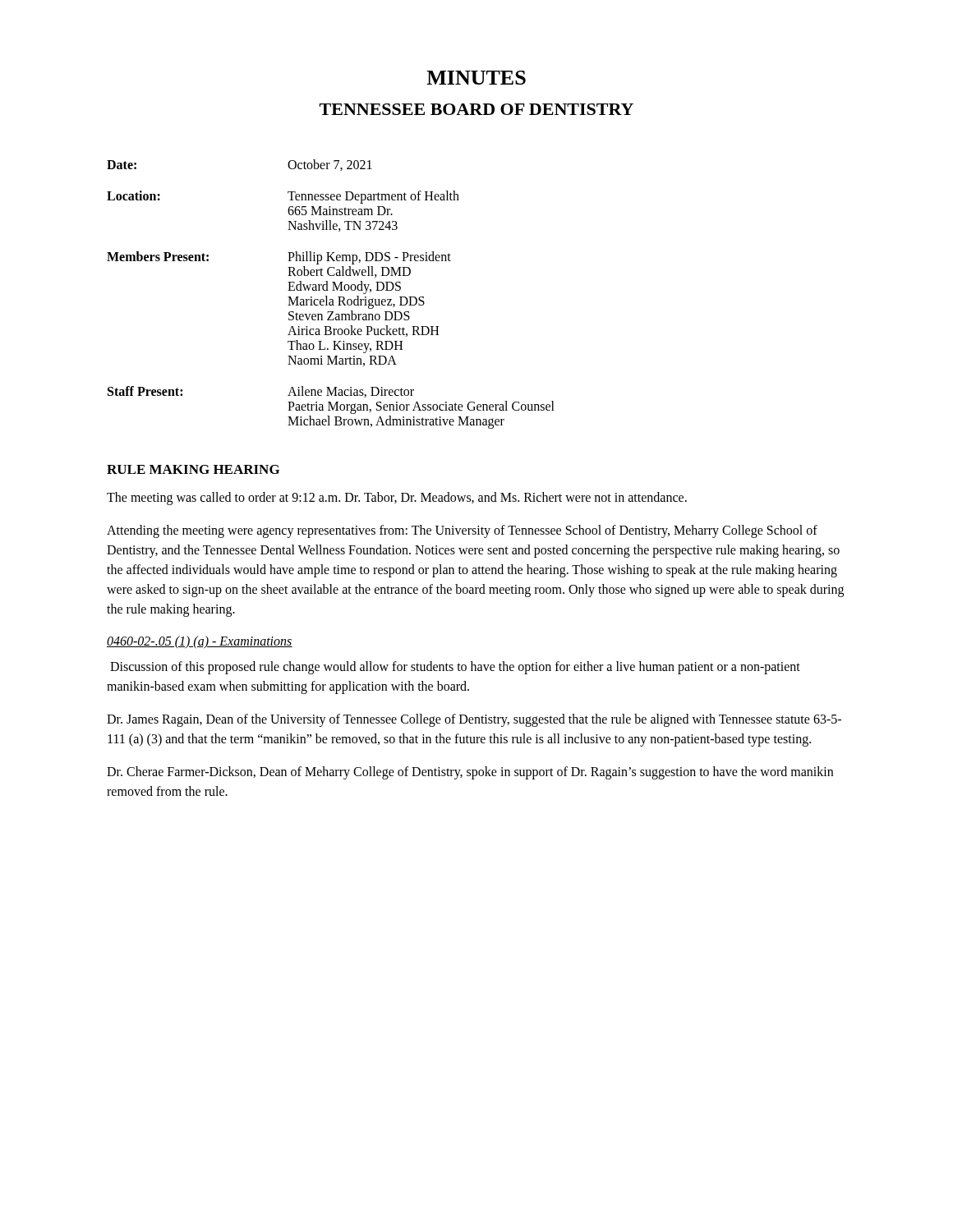
Task: Find the text starting "Attending the meeting were"
Action: (475, 570)
